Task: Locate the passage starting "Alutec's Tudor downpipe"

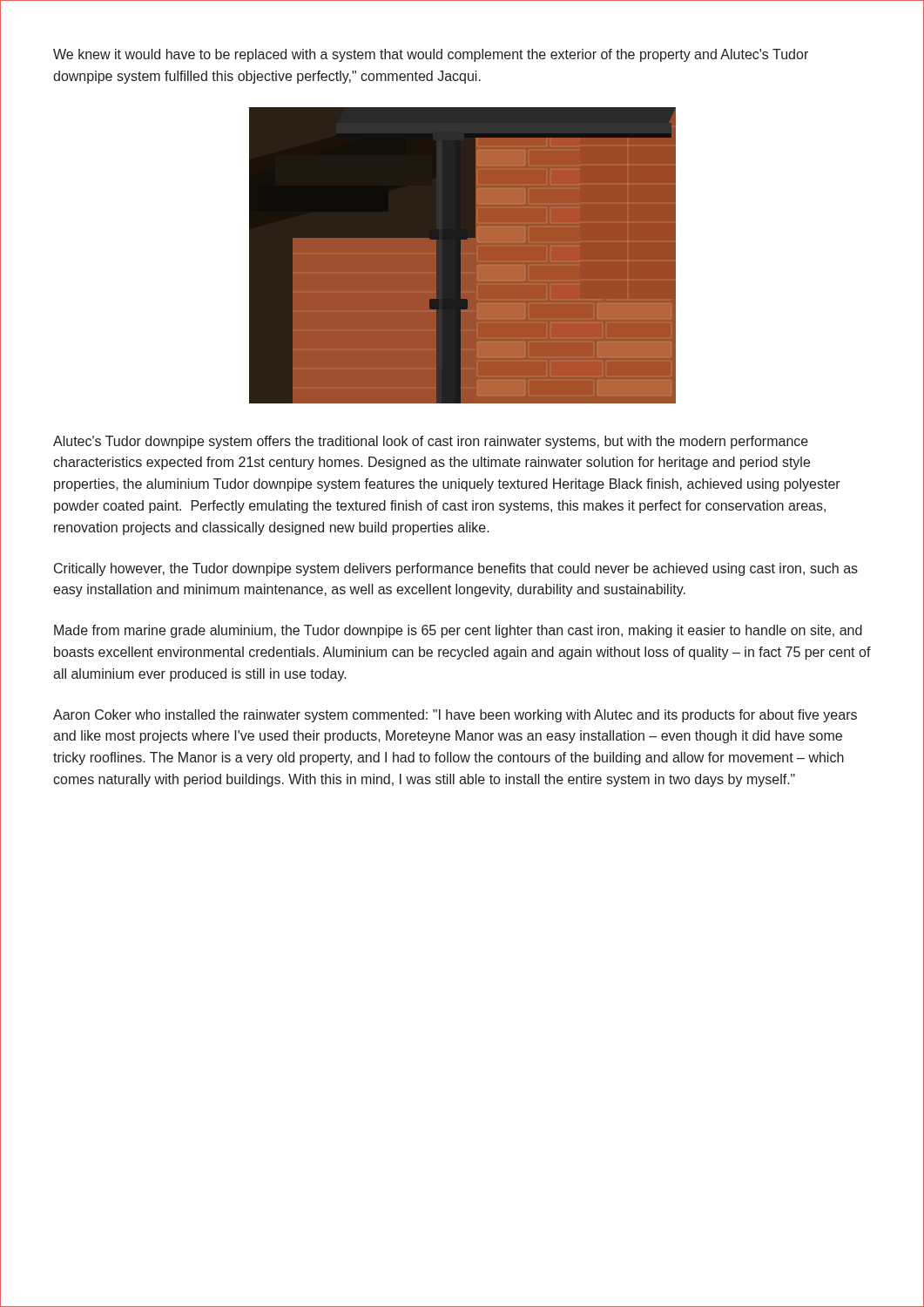Action: [447, 484]
